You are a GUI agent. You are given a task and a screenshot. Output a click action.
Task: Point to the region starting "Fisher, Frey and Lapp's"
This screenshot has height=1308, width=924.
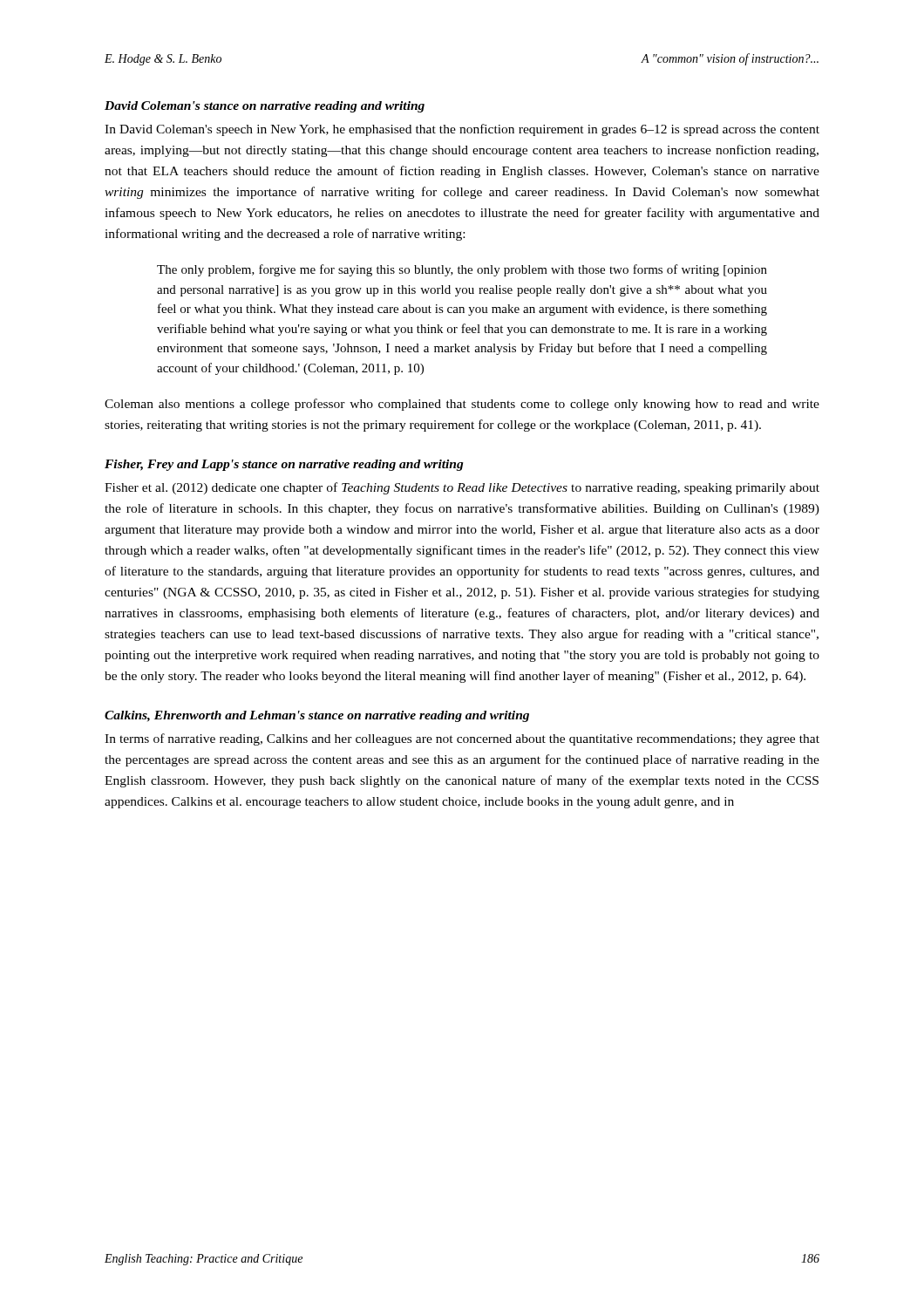pos(284,464)
